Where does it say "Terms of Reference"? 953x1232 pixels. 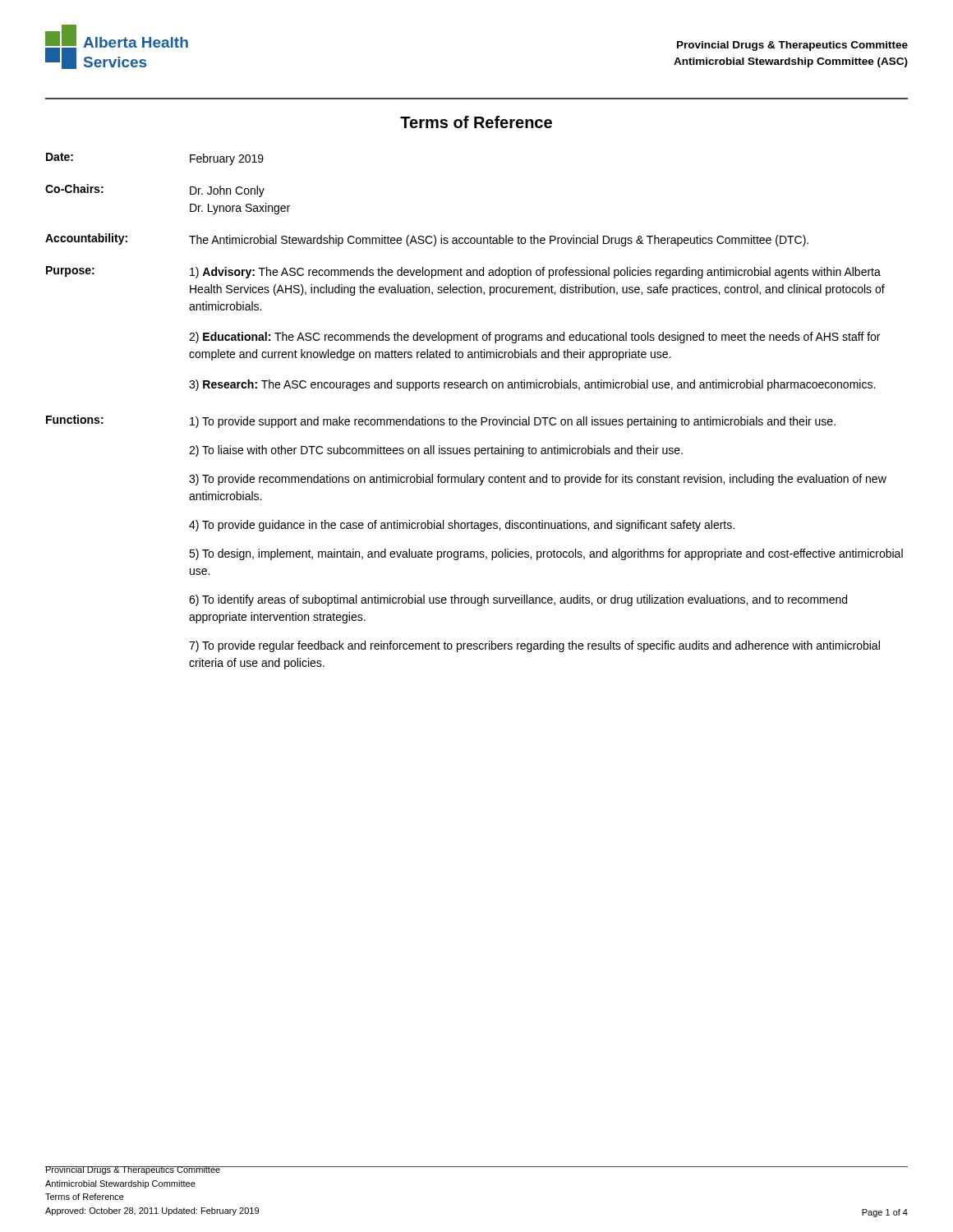click(x=476, y=122)
